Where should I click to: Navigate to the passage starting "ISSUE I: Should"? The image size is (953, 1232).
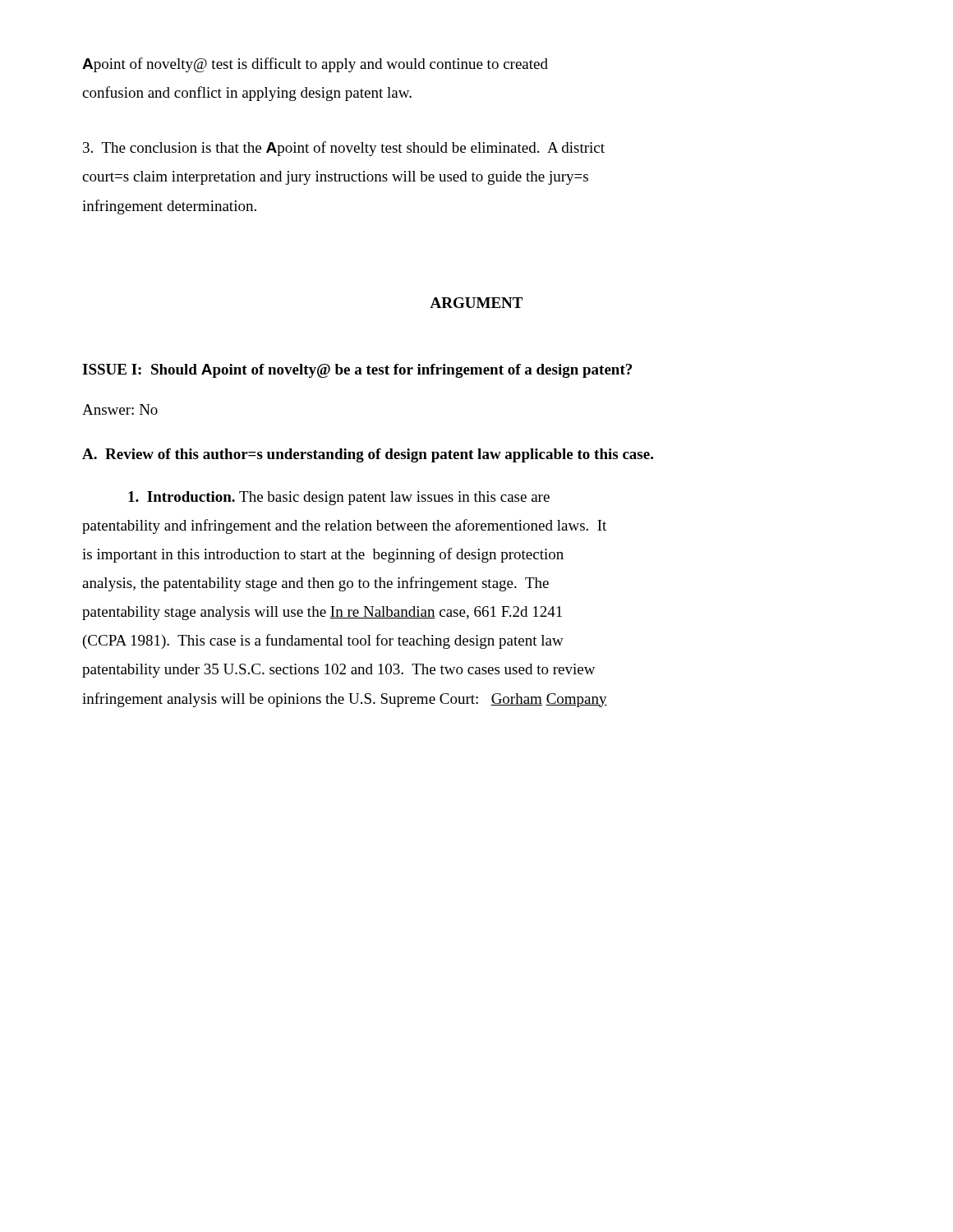[357, 369]
